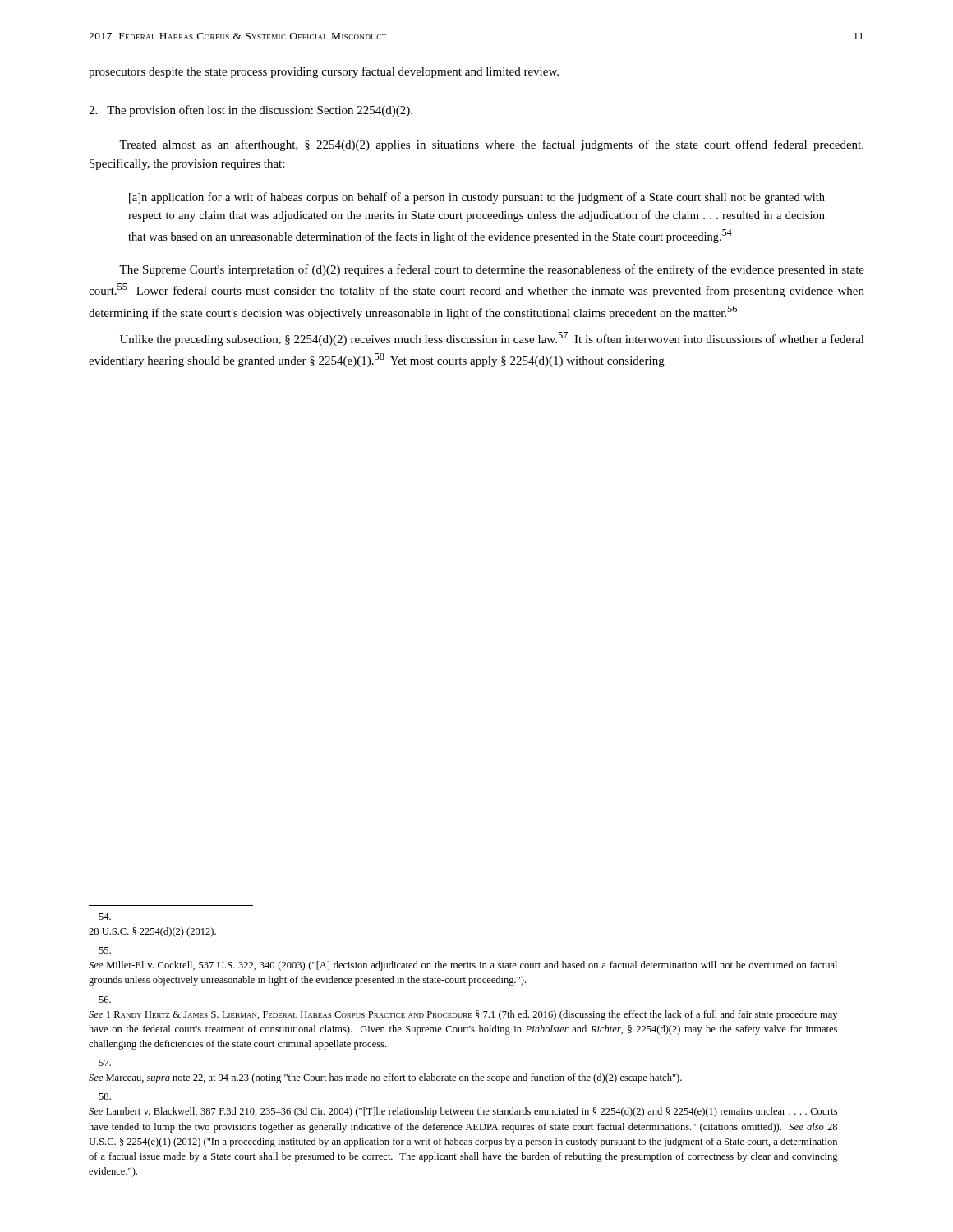This screenshot has height=1232, width=953.
Task: Where is the passage that starts "See Marceau, supra note 22, at"?
Action: (463, 1070)
